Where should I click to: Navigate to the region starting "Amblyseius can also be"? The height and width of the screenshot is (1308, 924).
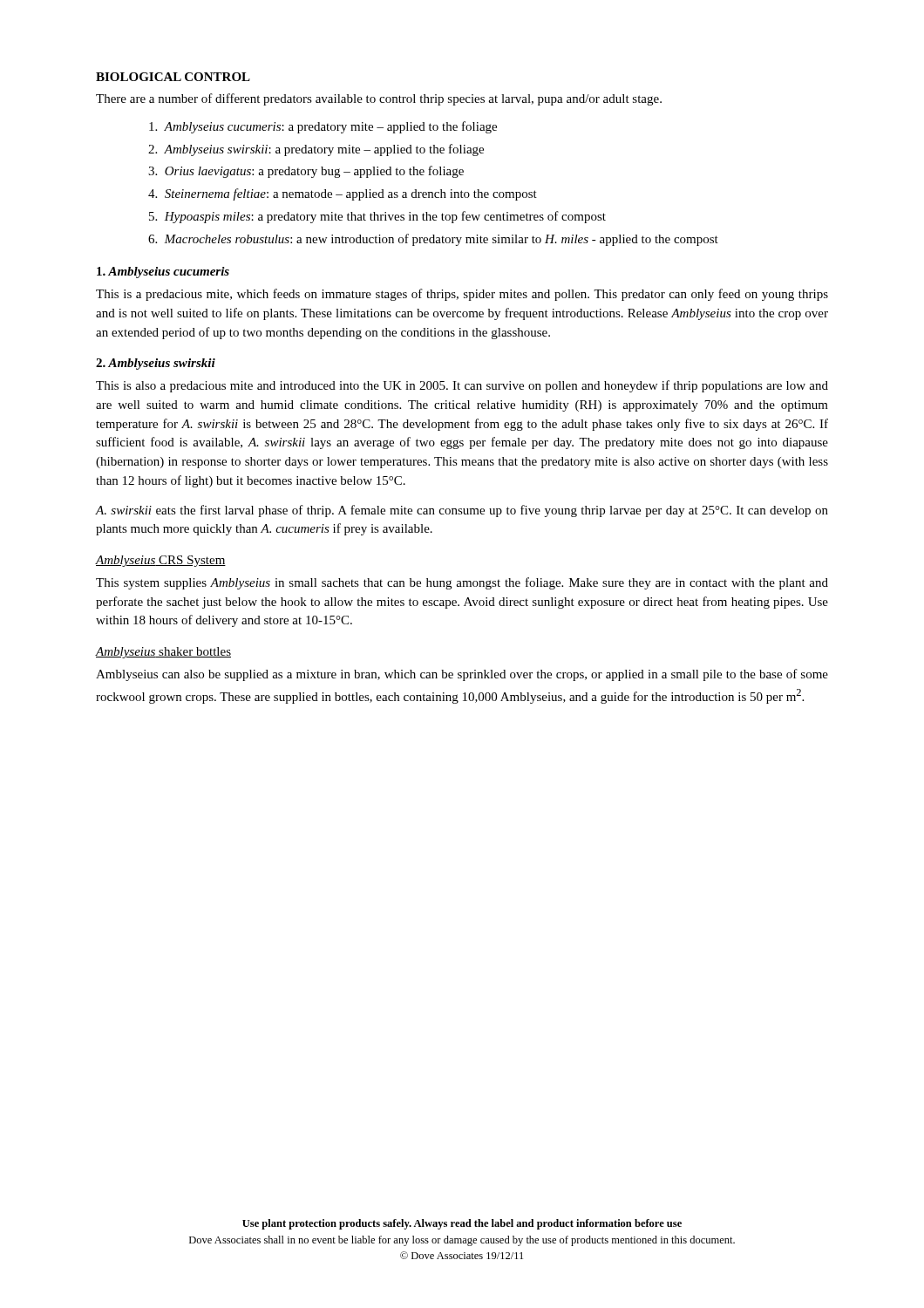(462, 685)
